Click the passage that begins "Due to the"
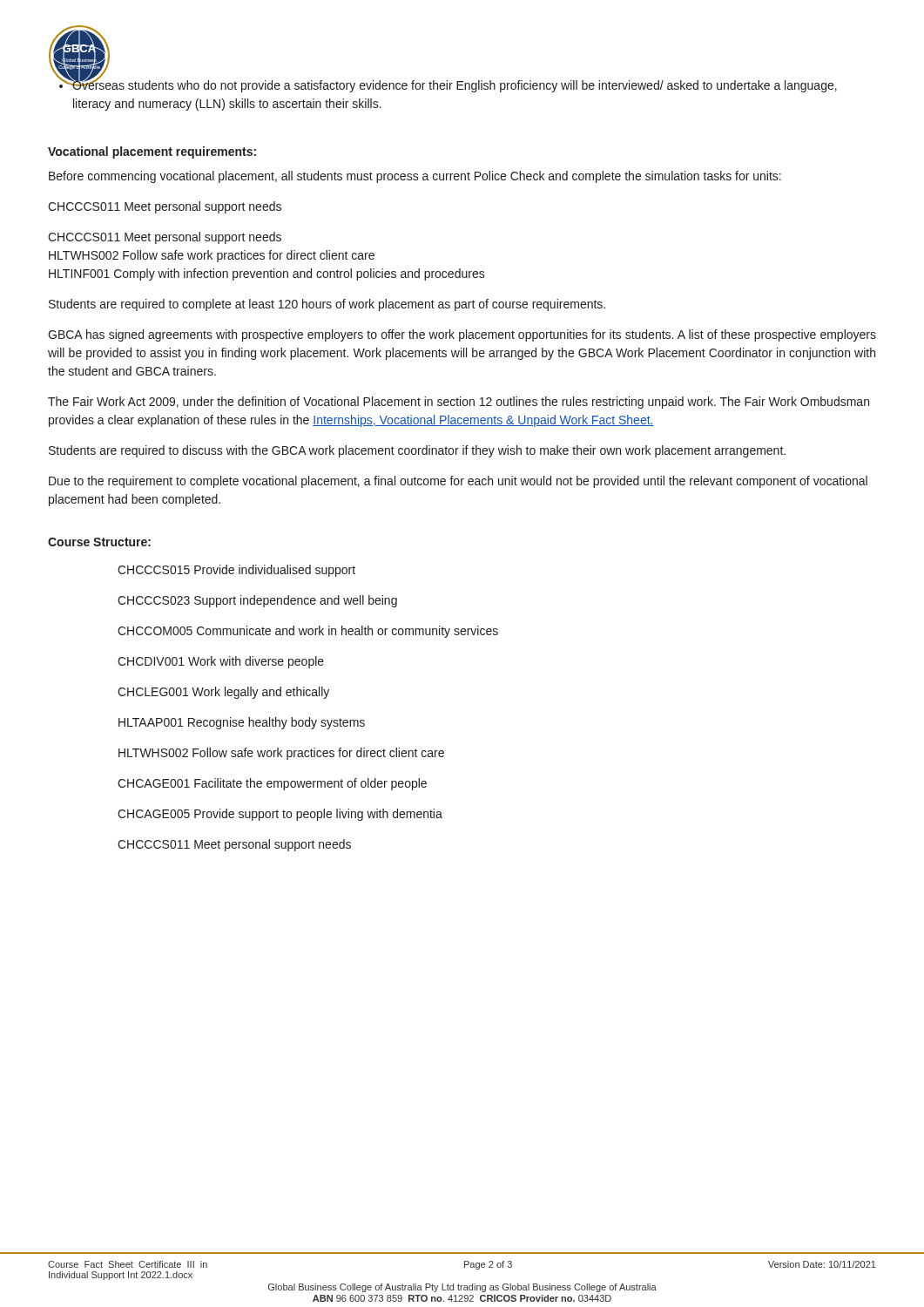Screen dimensions: 1307x924 tap(458, 490)
